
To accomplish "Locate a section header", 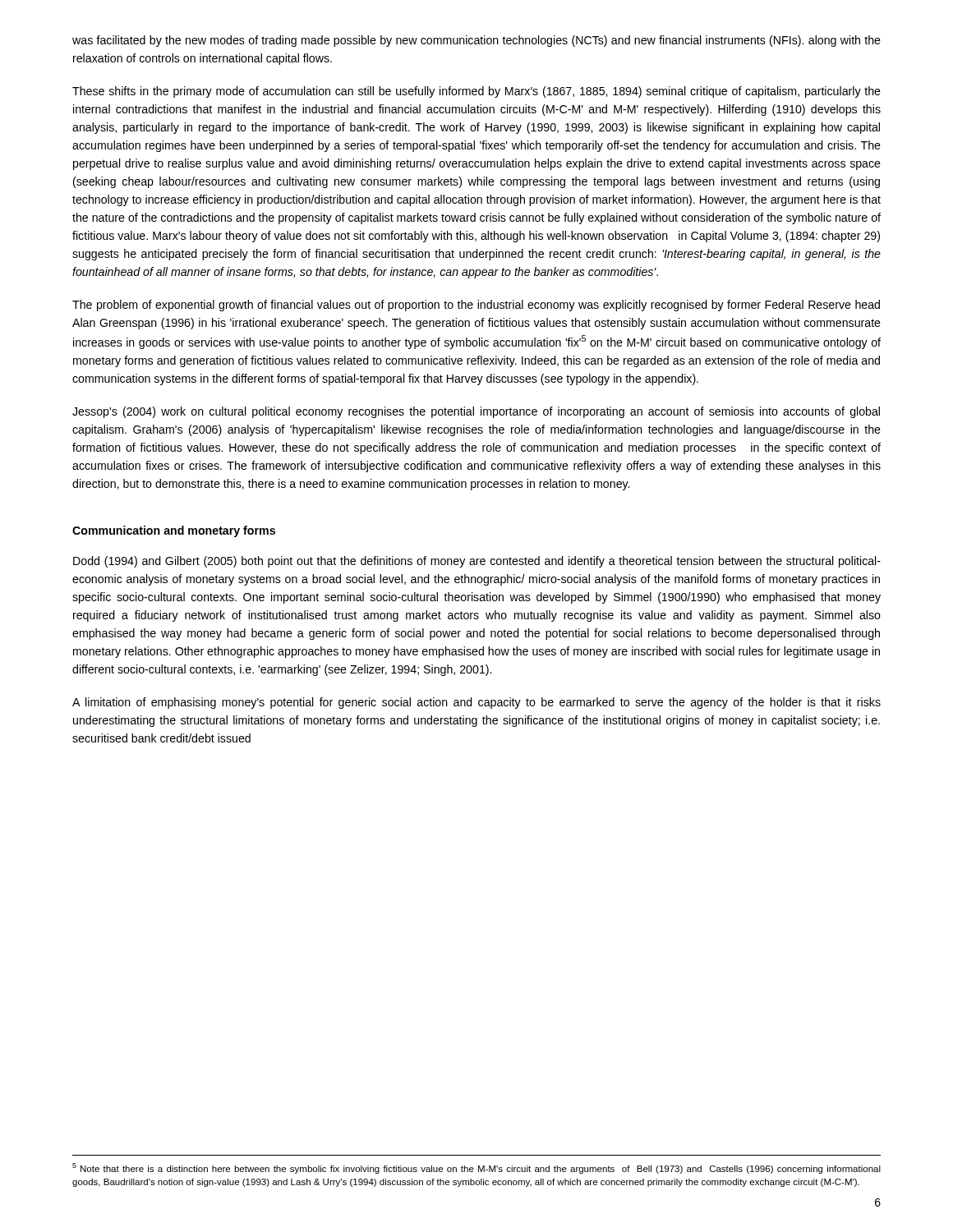I will [174, 530].
